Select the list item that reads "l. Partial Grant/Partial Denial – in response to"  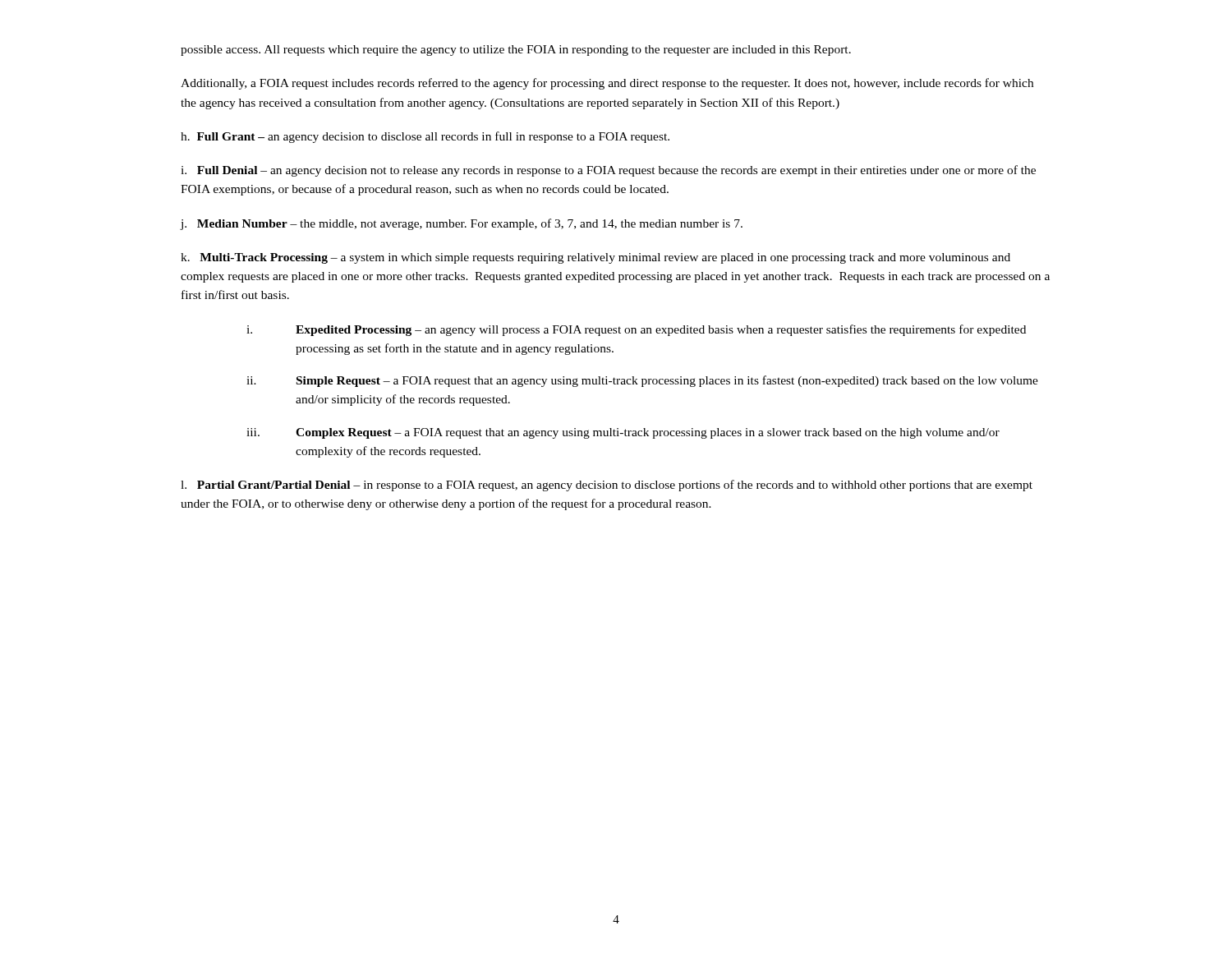pyautogui.click(x=607, y=494)
